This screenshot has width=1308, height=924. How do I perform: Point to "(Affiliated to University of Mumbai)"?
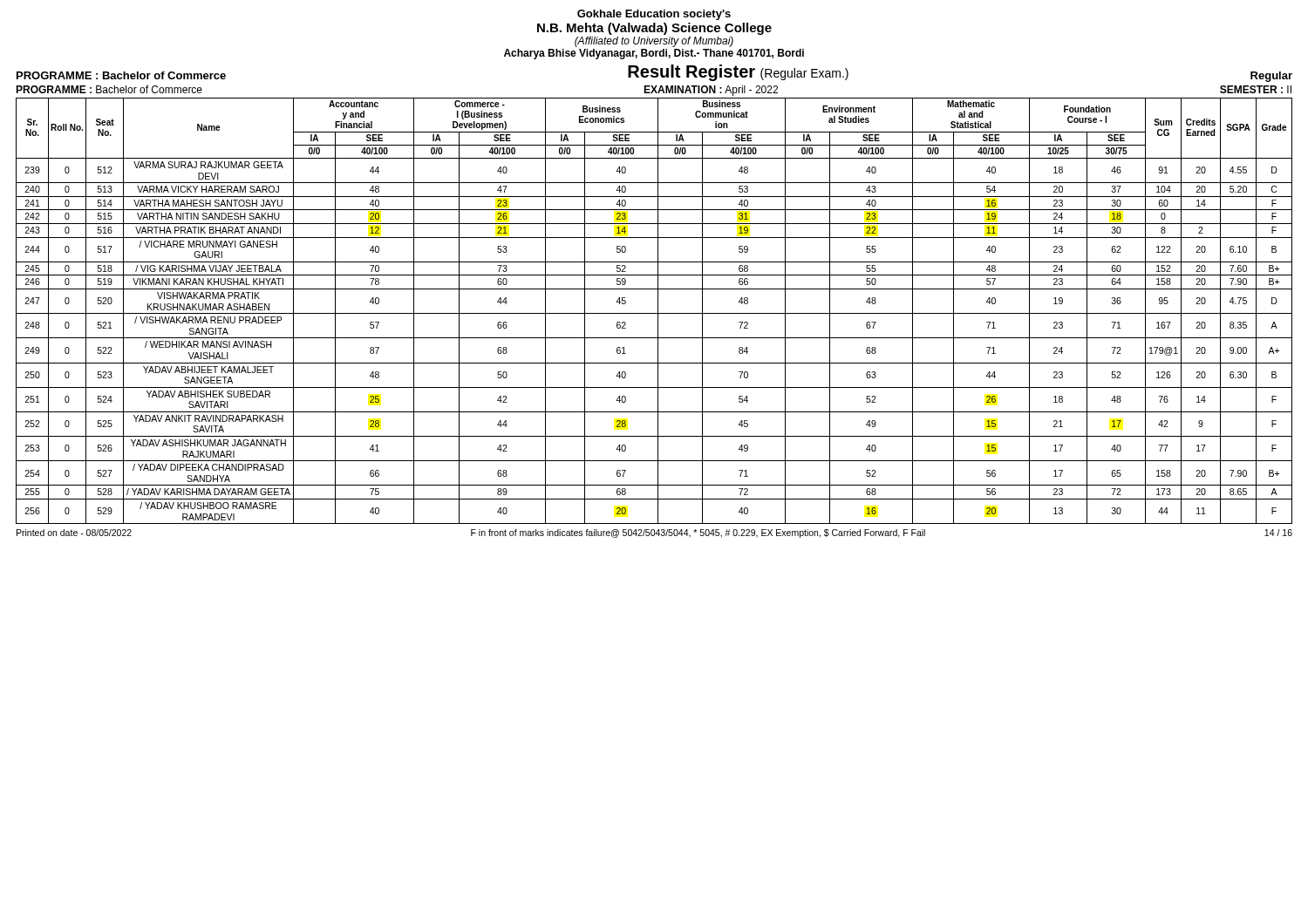click(654, 41)
